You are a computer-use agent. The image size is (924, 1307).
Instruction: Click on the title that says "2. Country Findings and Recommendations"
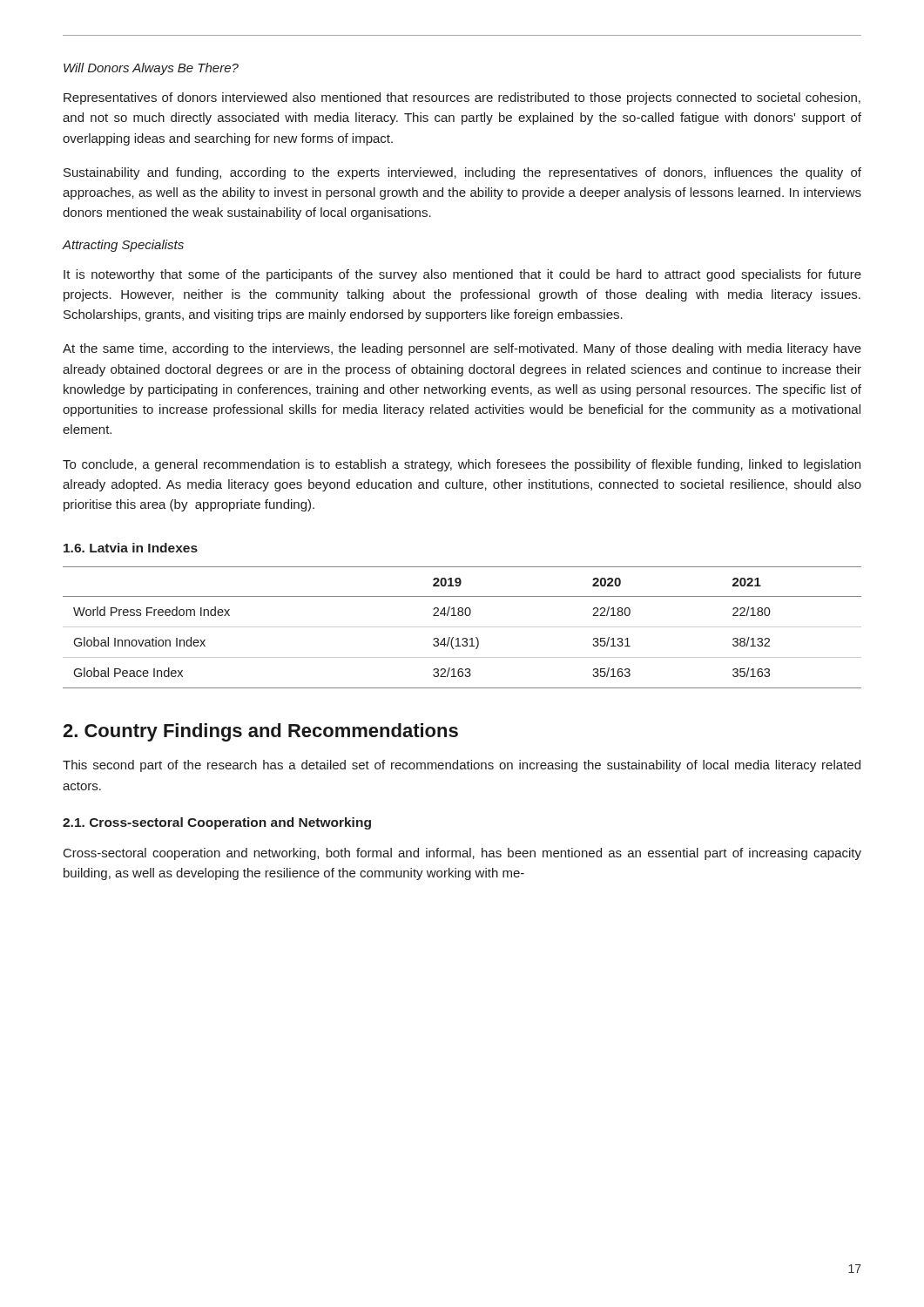(x=462, y=731)
